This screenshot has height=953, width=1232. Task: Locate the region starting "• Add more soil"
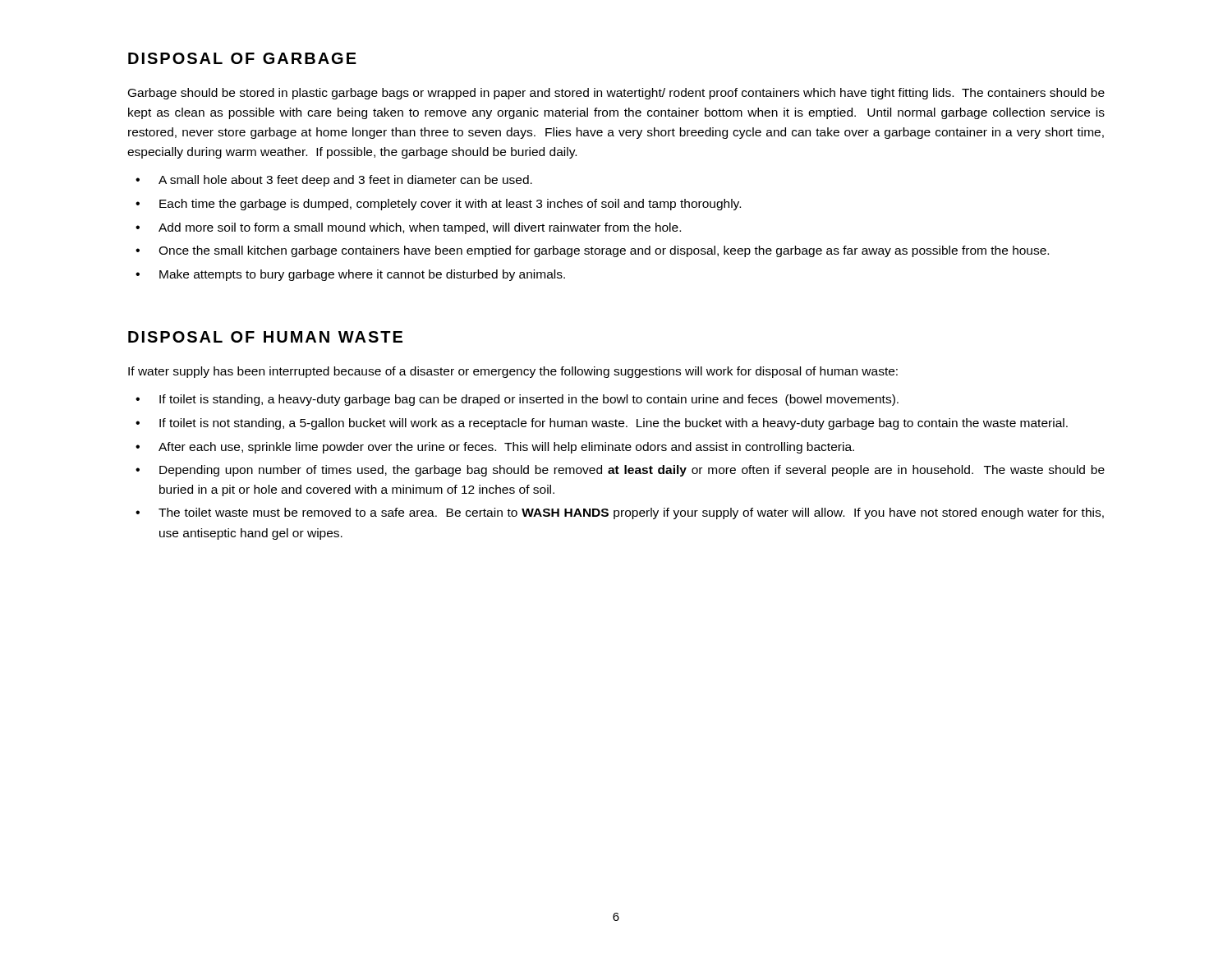pos(620,228)
